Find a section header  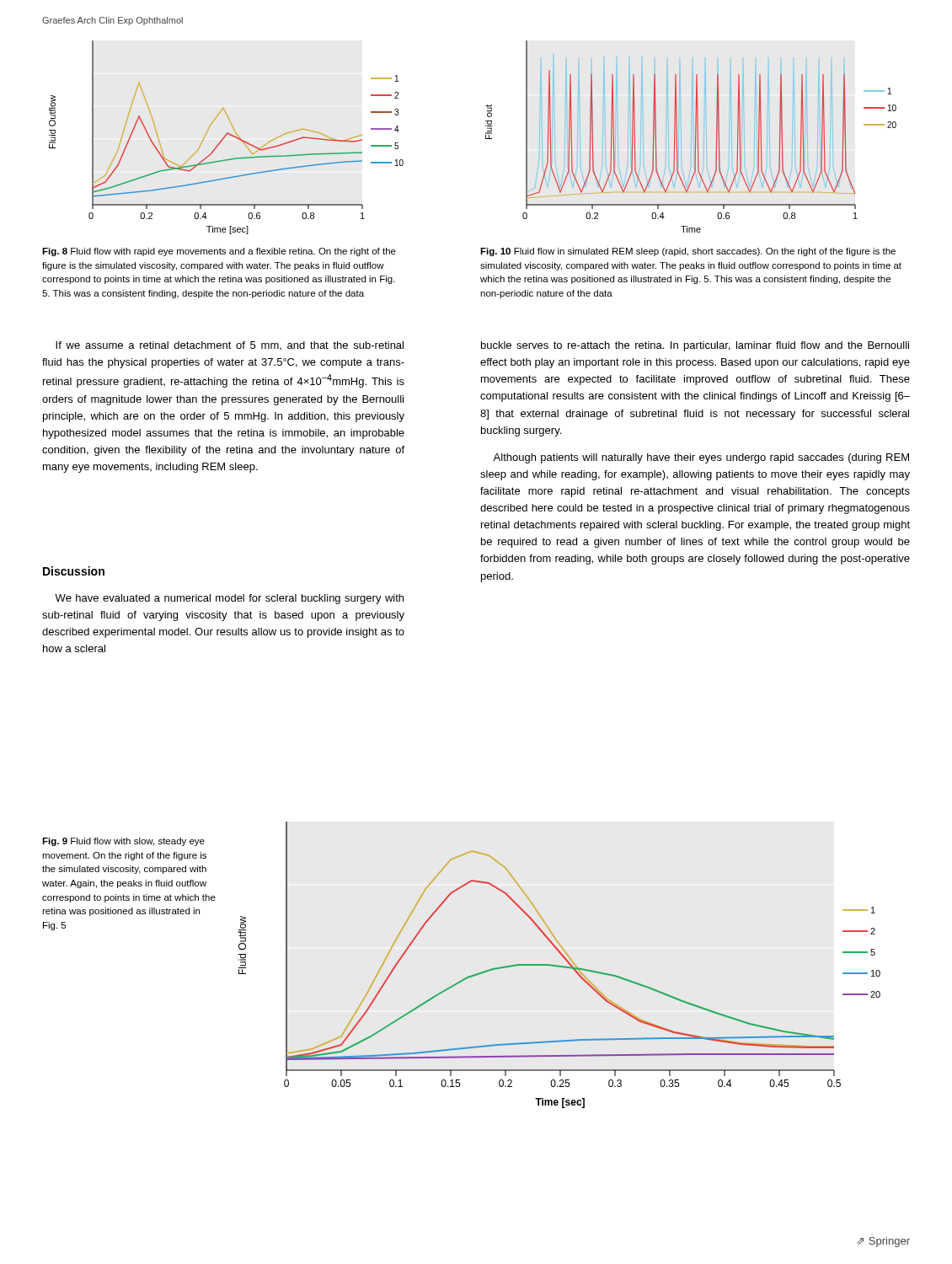(74, 571)
